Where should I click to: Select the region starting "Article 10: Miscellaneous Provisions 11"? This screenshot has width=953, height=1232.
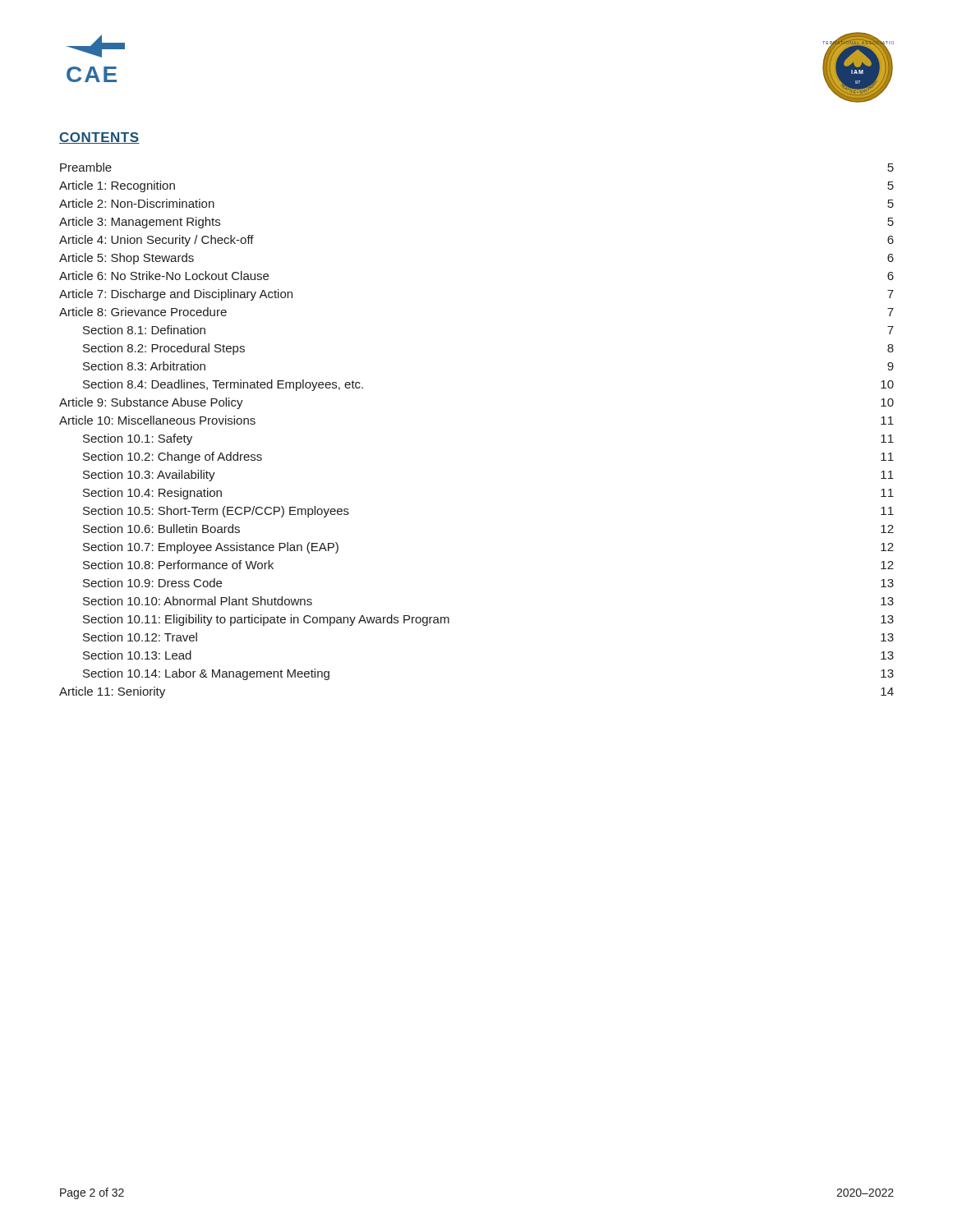[158, 421]
